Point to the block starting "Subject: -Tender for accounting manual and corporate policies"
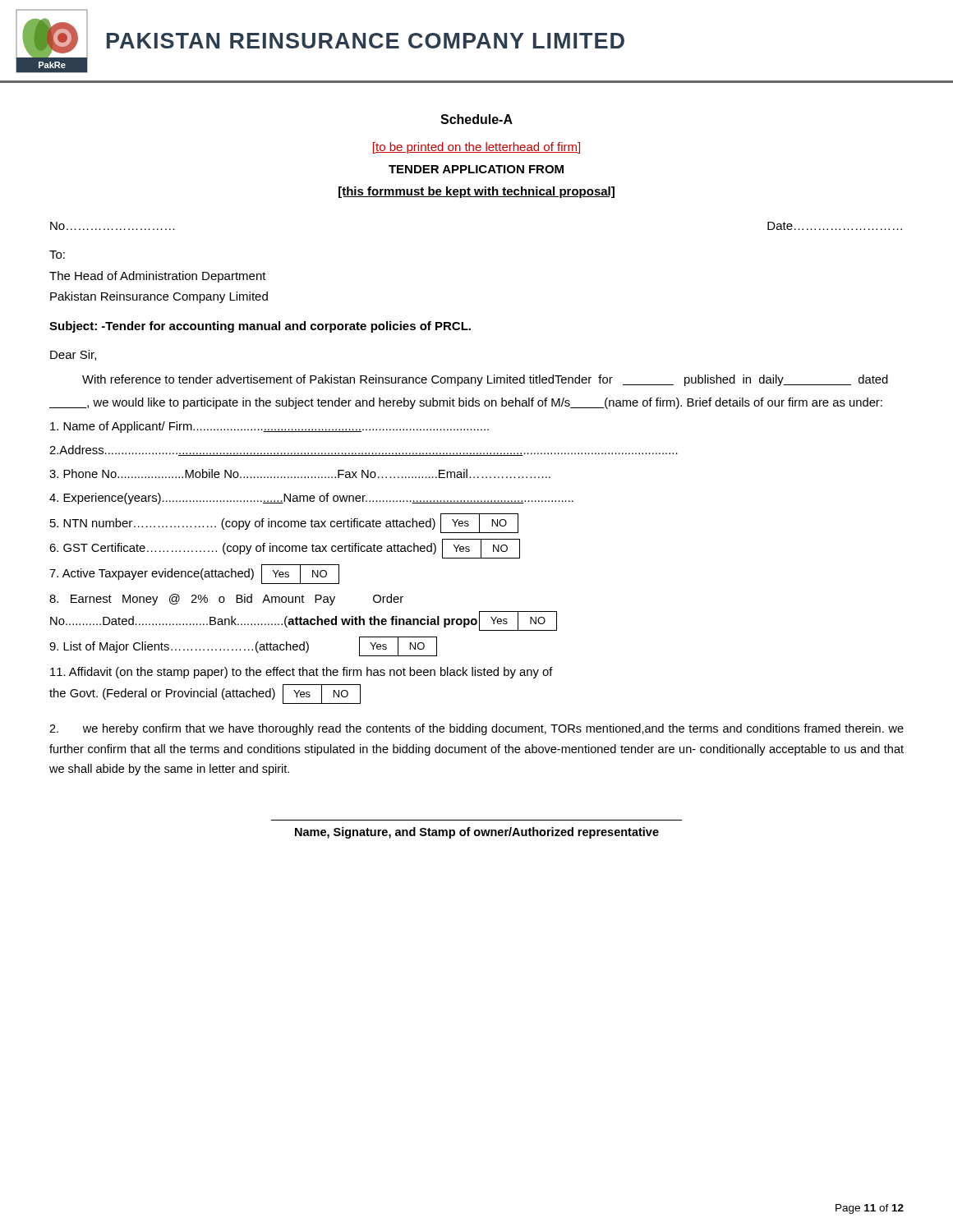Screen dimensions: 1232x953 (x=260, y=325)
